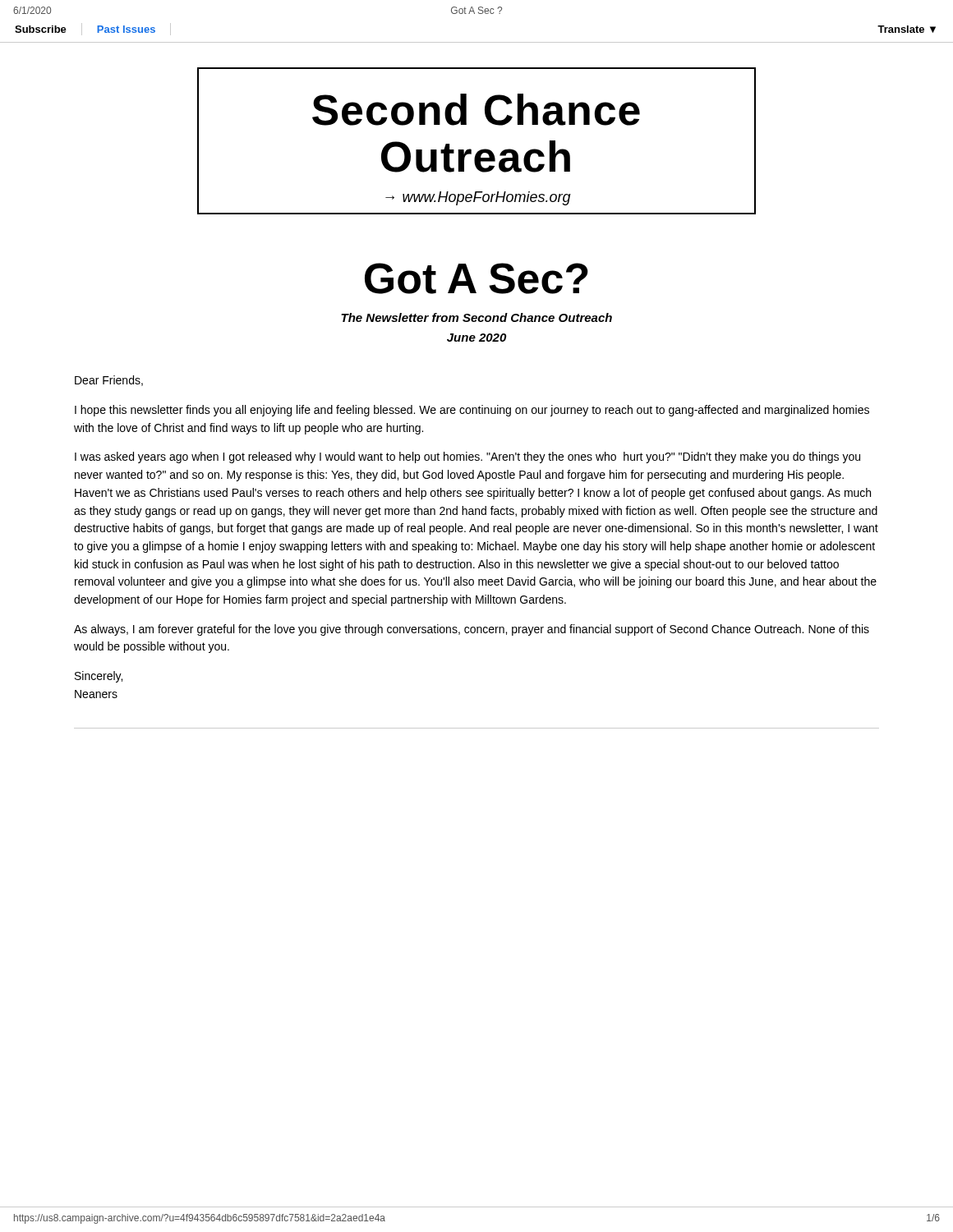Click on the text block containing "As always, I am forever grateful for"
The image size is (953, 1232).
476,638
